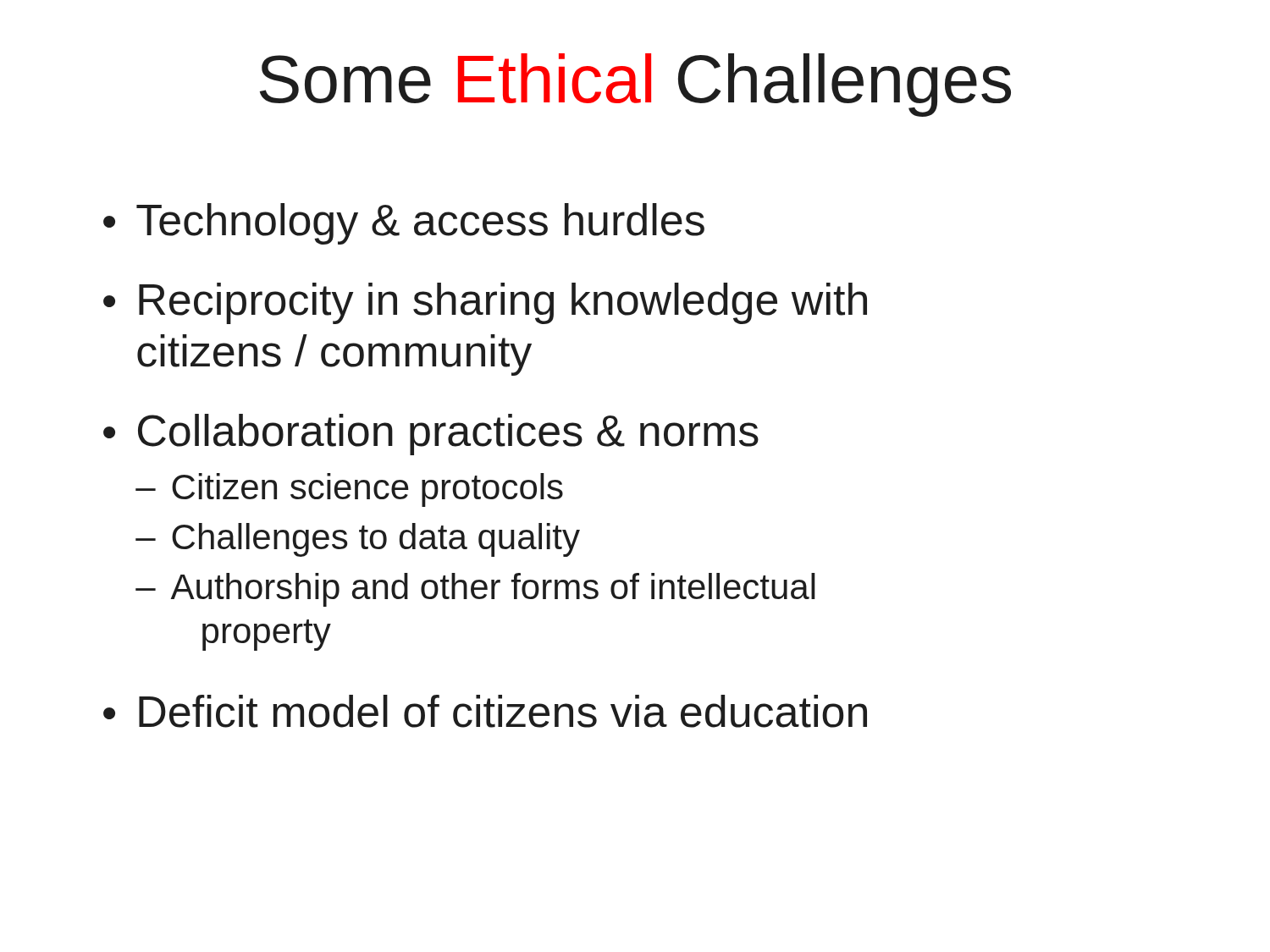Click the passage that begins "• Deficit model of citizens"

[x=486, y=712]
